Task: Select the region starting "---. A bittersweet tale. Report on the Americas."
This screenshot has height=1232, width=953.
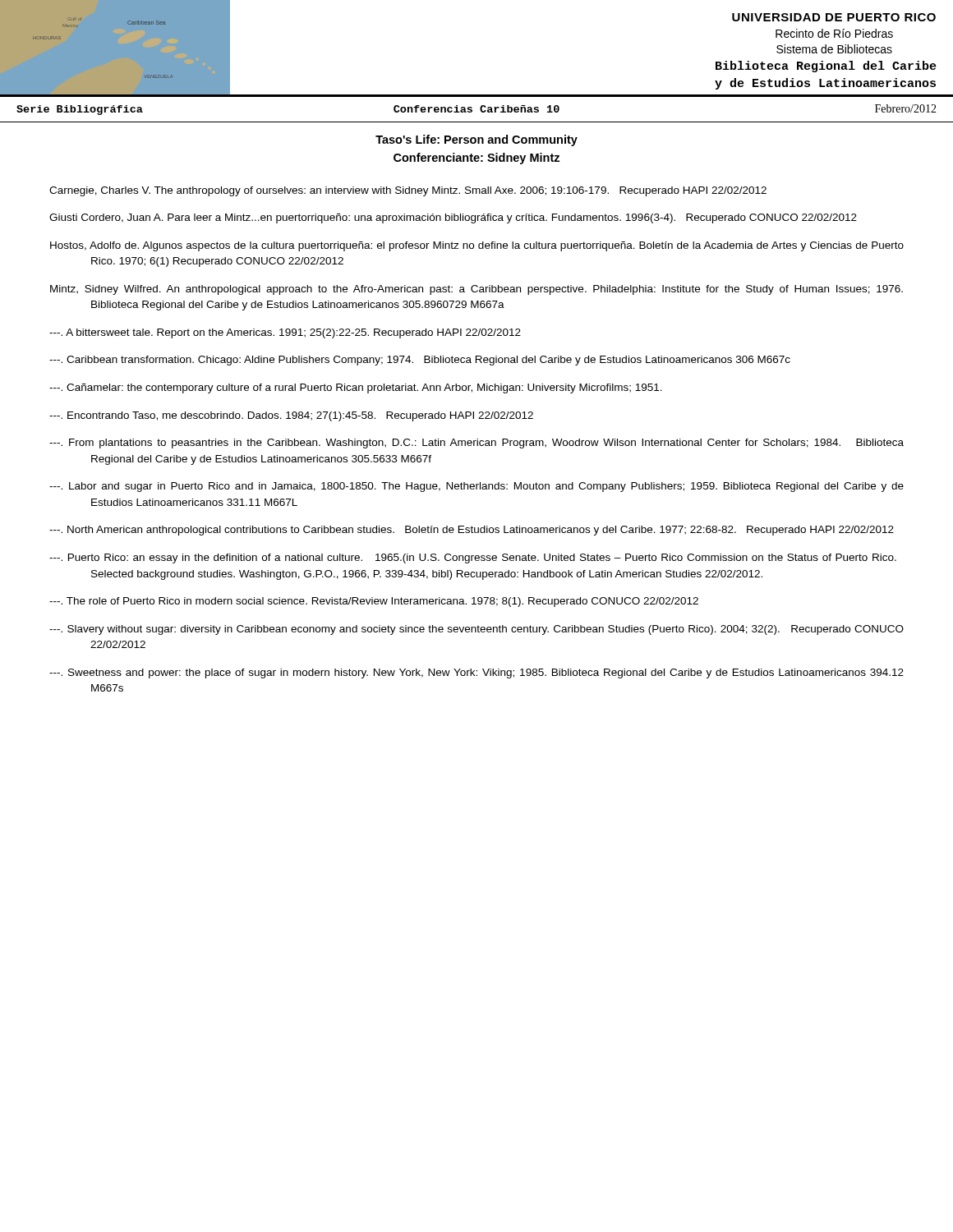Action: tap(285, 332)
